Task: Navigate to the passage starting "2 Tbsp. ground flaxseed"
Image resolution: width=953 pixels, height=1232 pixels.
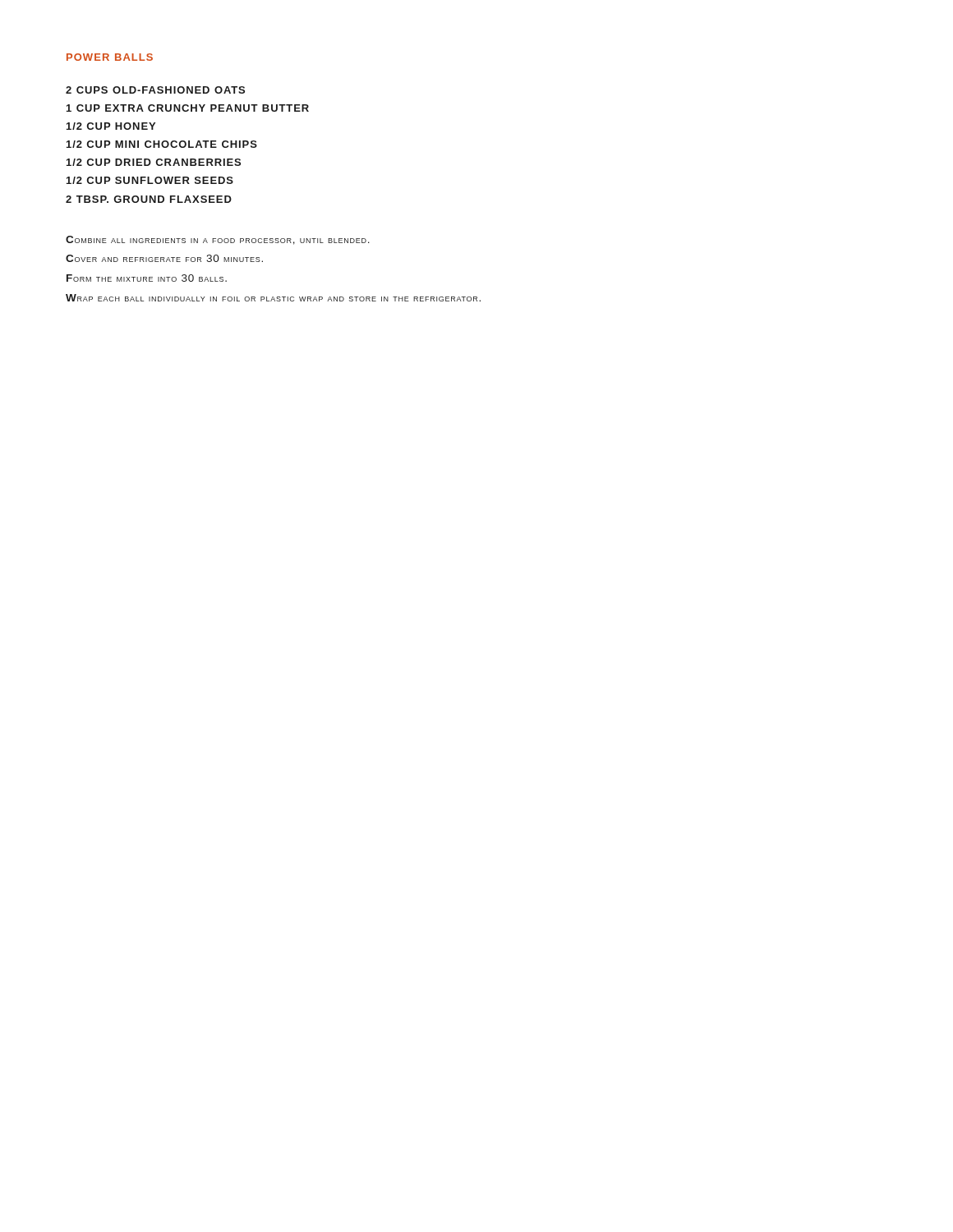Action: point(149,199)
